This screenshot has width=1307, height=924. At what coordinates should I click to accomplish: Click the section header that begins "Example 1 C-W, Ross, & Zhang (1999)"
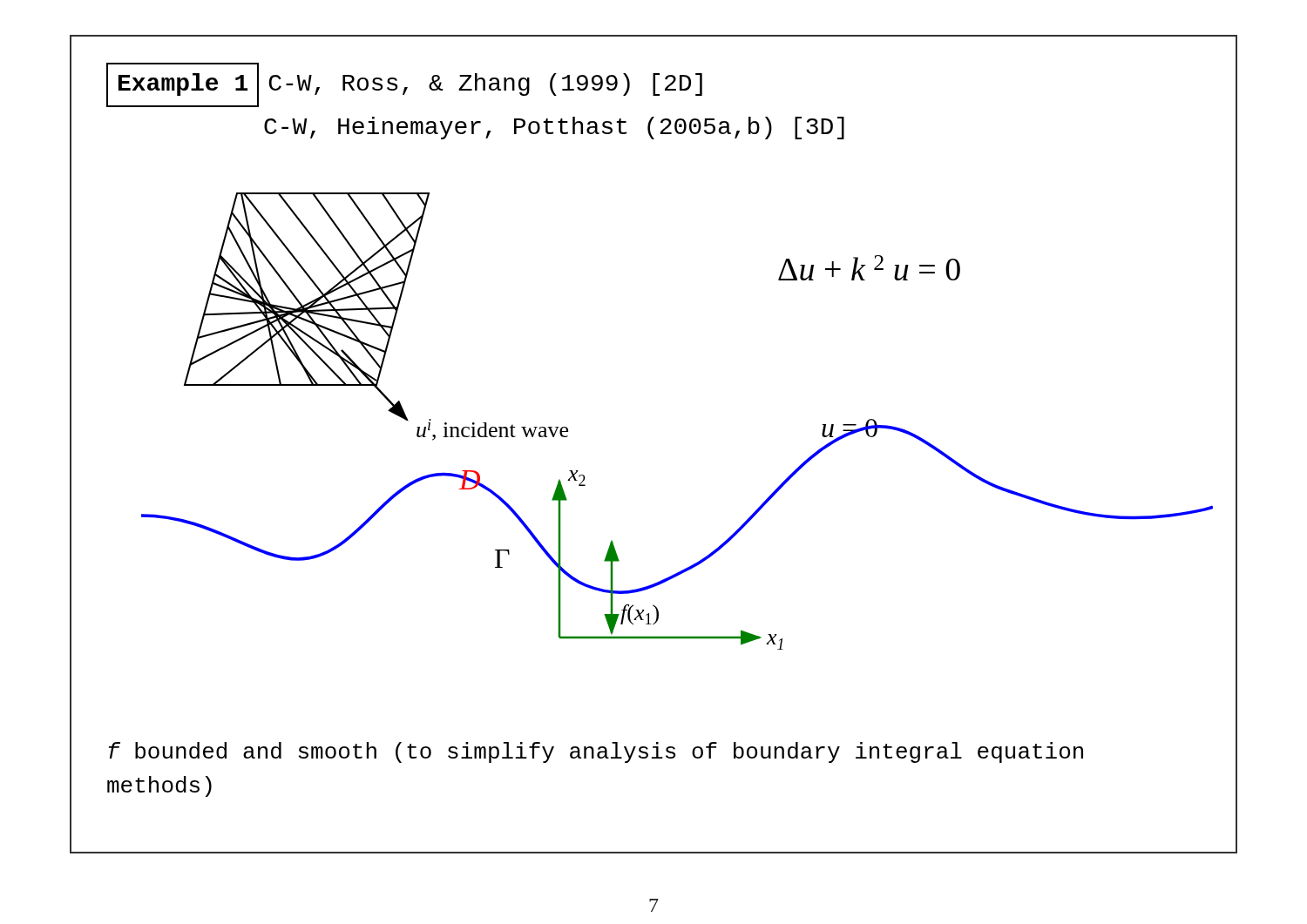[654, 105]
